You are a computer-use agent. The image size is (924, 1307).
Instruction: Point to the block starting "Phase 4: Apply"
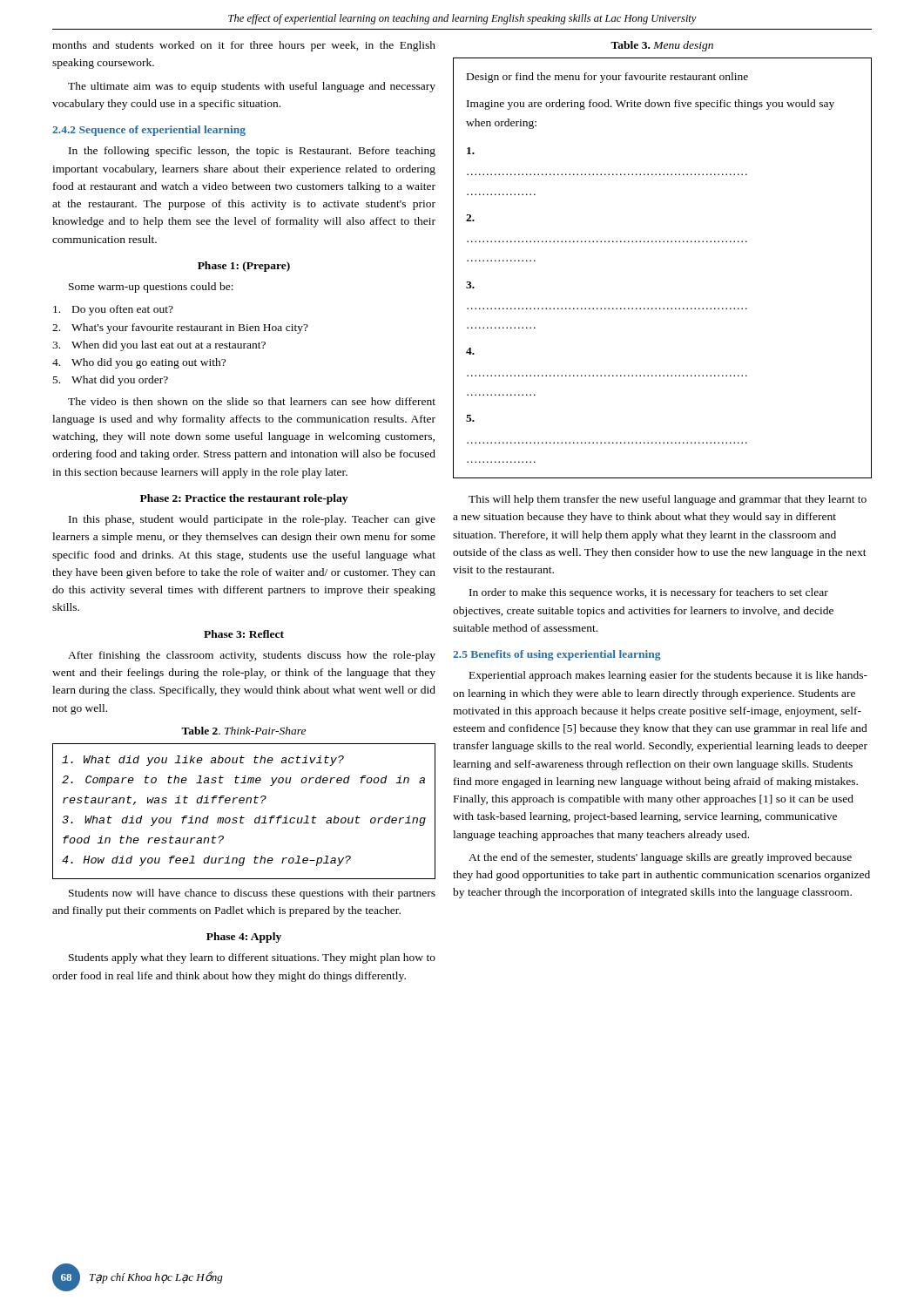point(244,936)
